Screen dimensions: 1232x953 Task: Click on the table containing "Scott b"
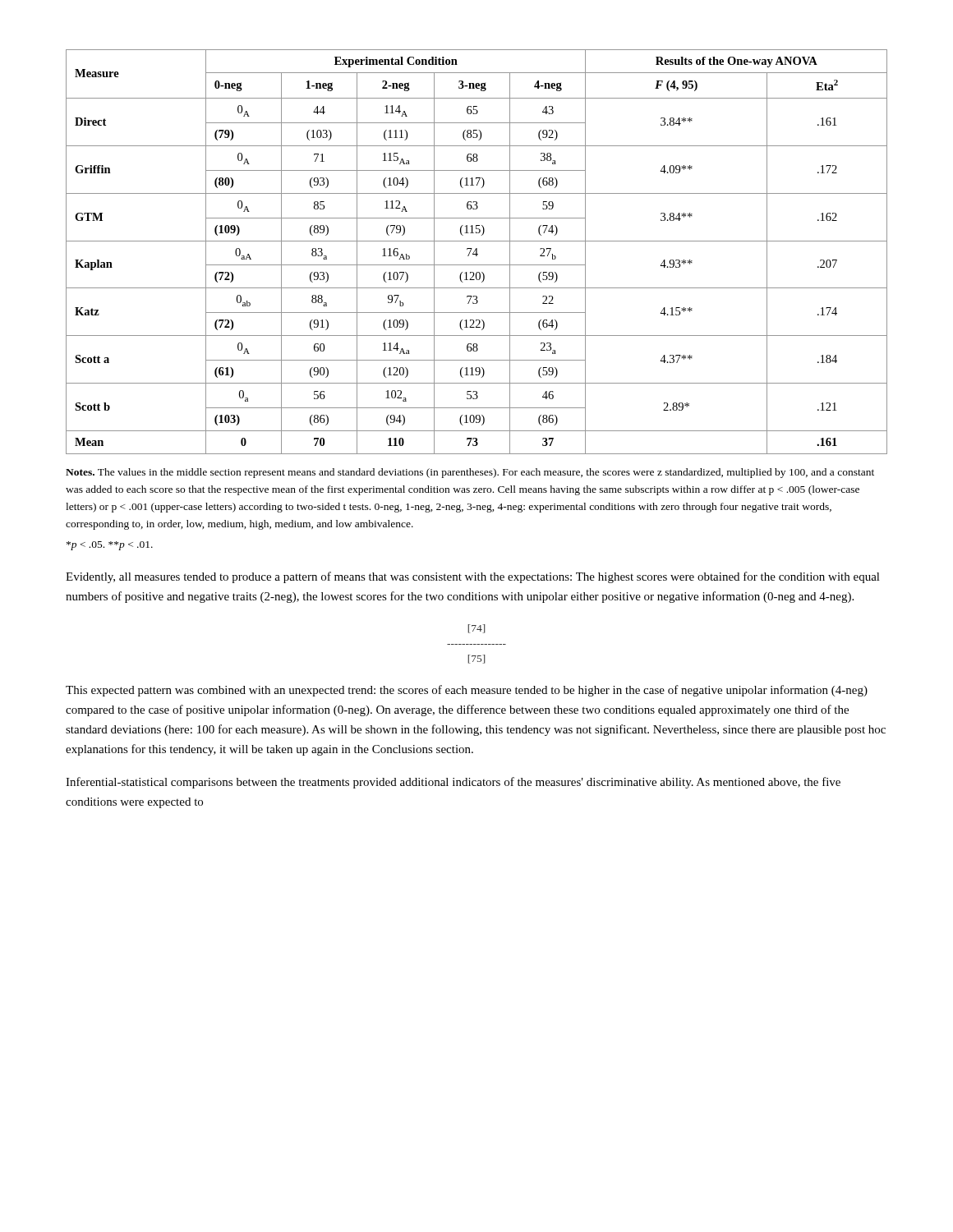[x=476, y=252]
